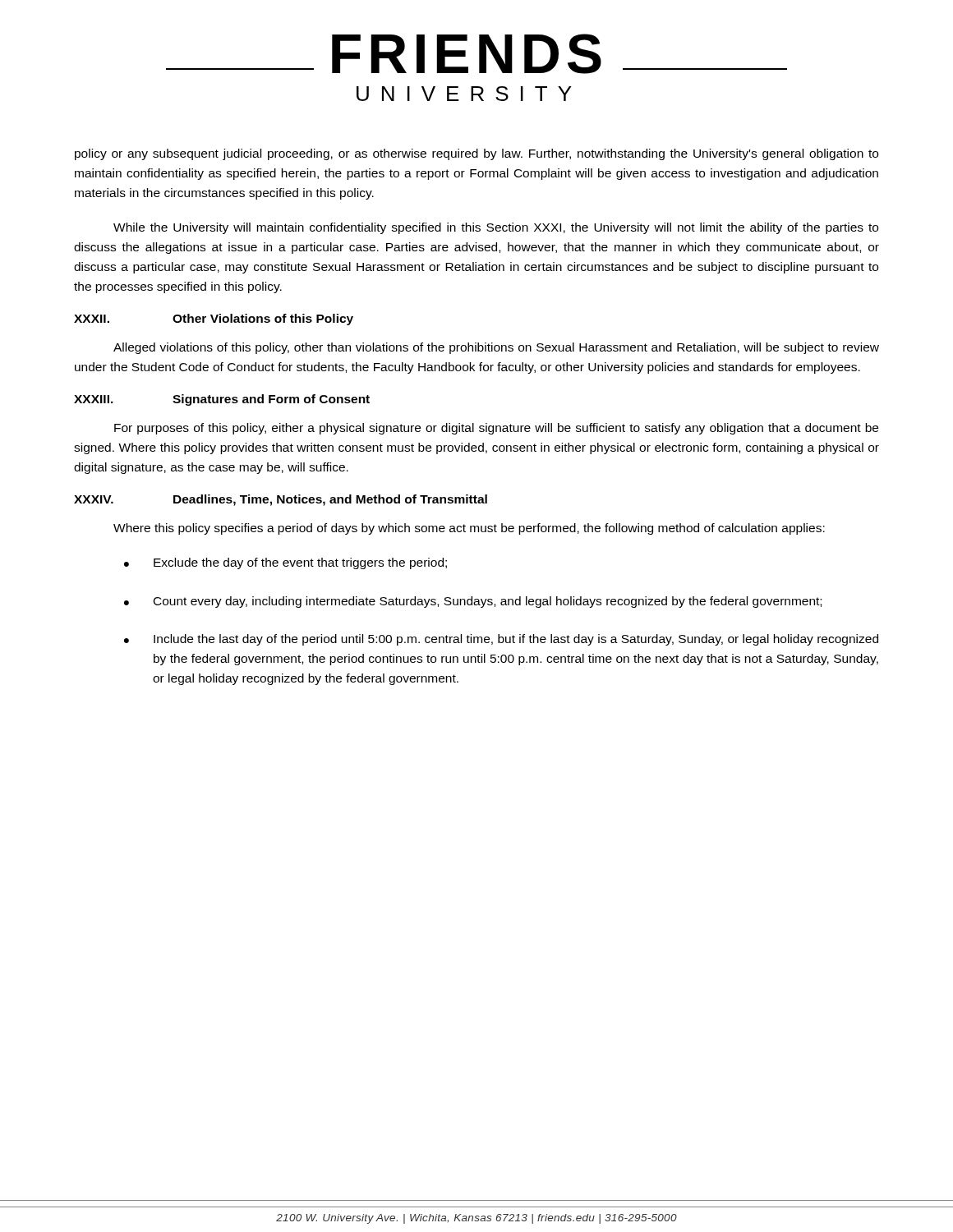The image size is (953, 1232).
Task: Where is the section header that starts "XXXII. Other Violations"?
Action: tap(214, 319)
